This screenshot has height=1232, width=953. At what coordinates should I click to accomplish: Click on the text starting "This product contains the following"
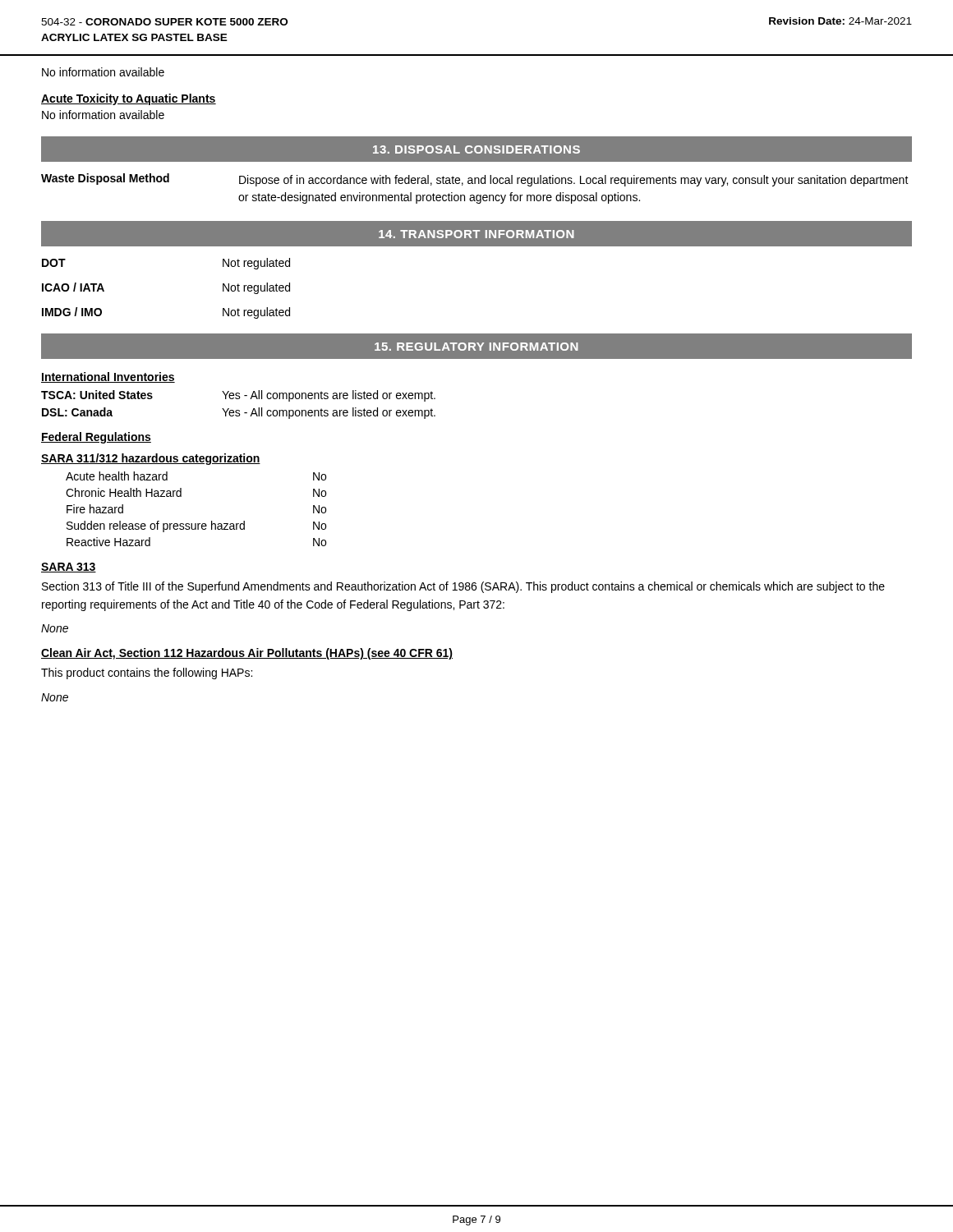[147, 673]
